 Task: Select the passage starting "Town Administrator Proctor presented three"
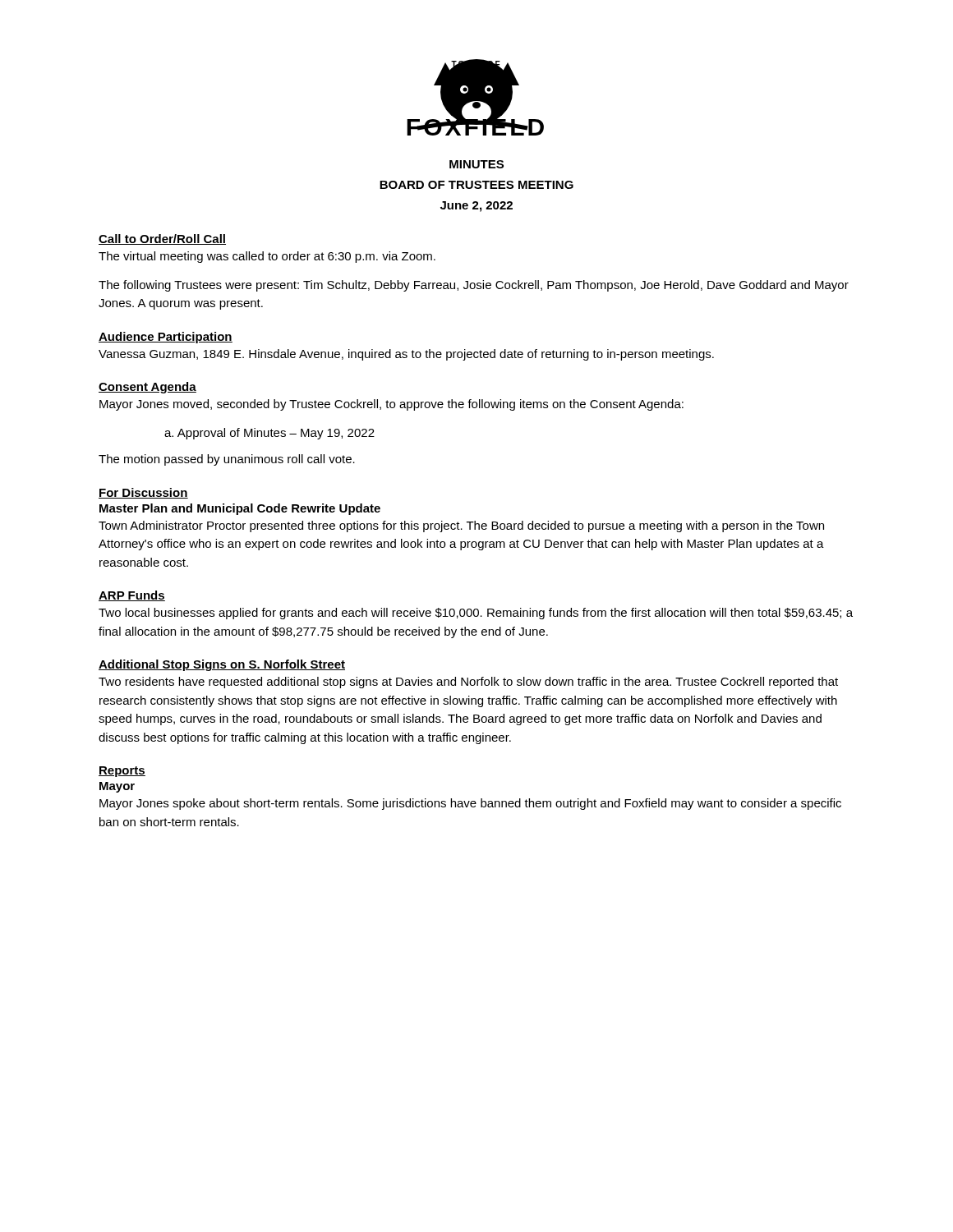point(476,544)
